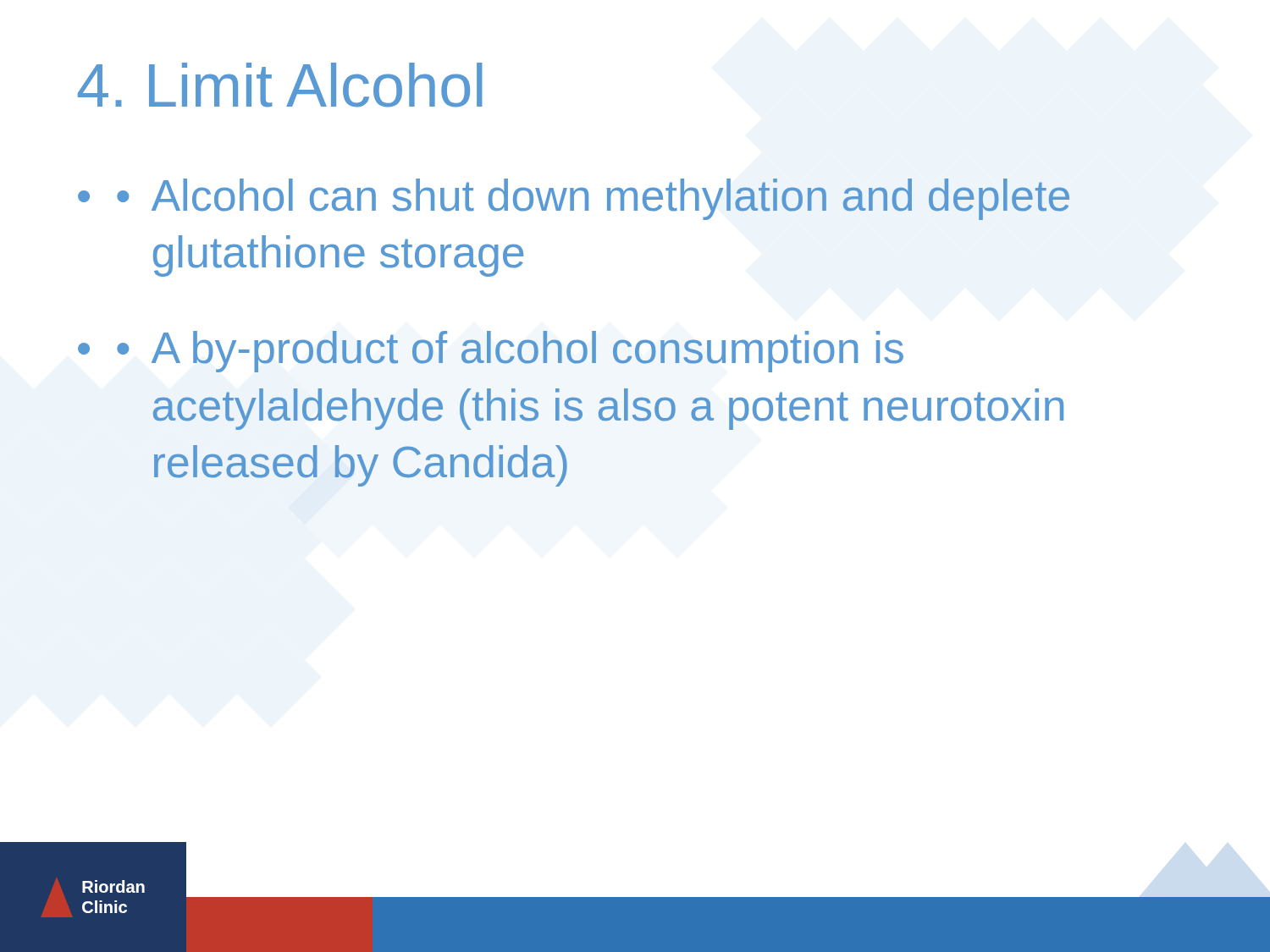
Task: Click on the title with the text "4. Limit Alcohol"
Action: [281, 85]
